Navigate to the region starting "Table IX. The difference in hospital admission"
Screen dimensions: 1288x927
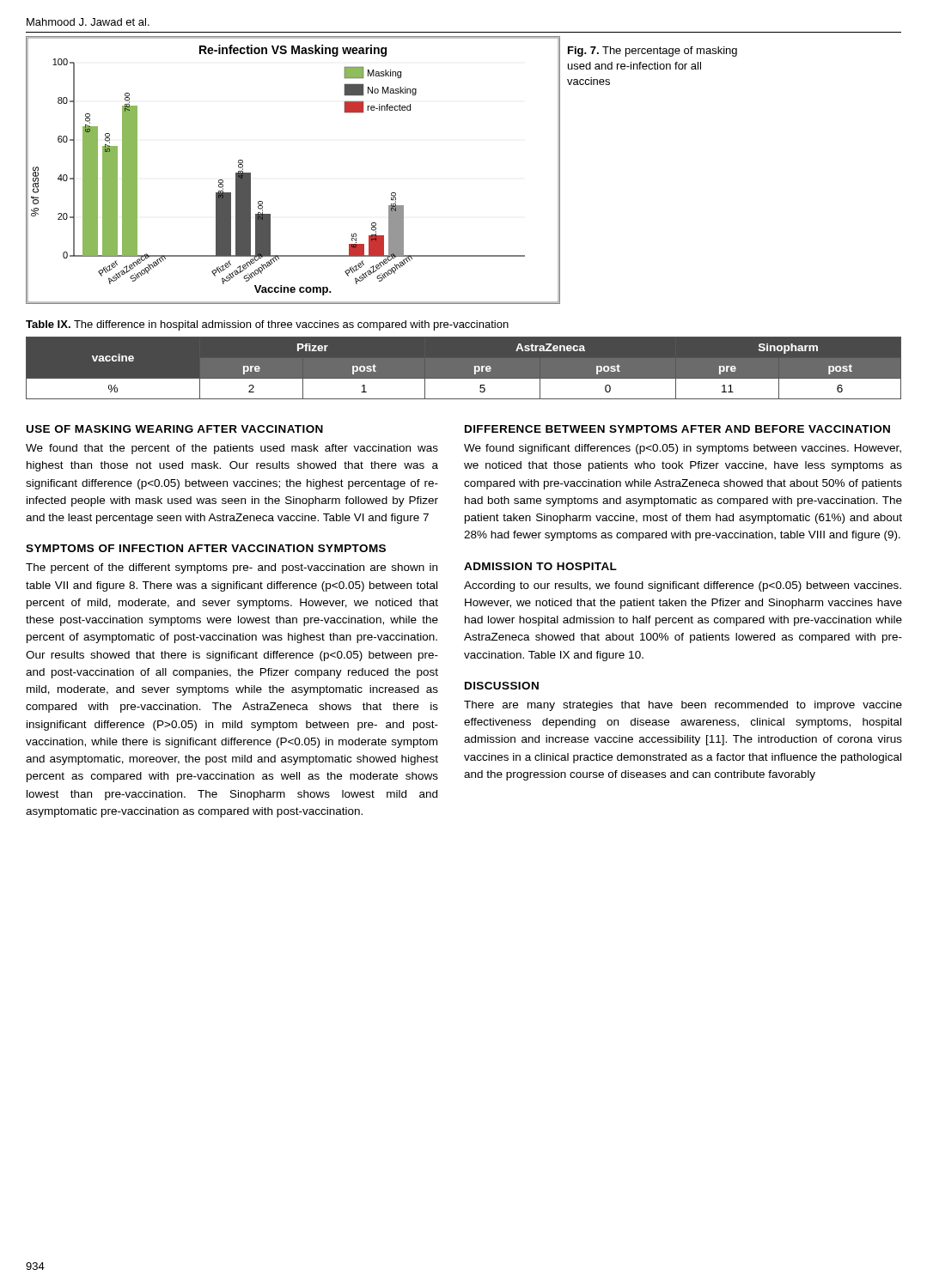pos(267,324)
